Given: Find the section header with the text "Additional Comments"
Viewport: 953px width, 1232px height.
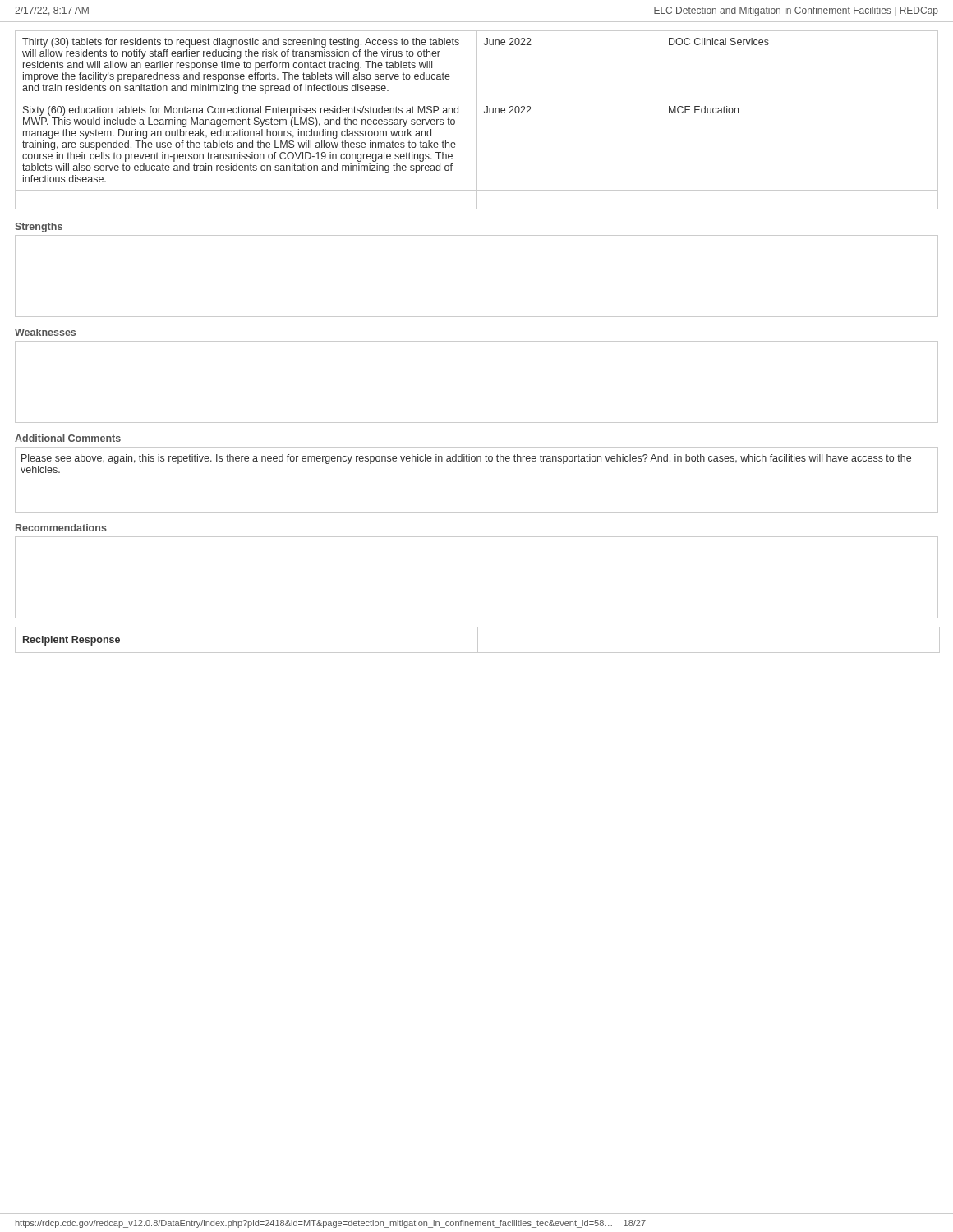Looking at the screenshot, I should (x=68, y=439).
